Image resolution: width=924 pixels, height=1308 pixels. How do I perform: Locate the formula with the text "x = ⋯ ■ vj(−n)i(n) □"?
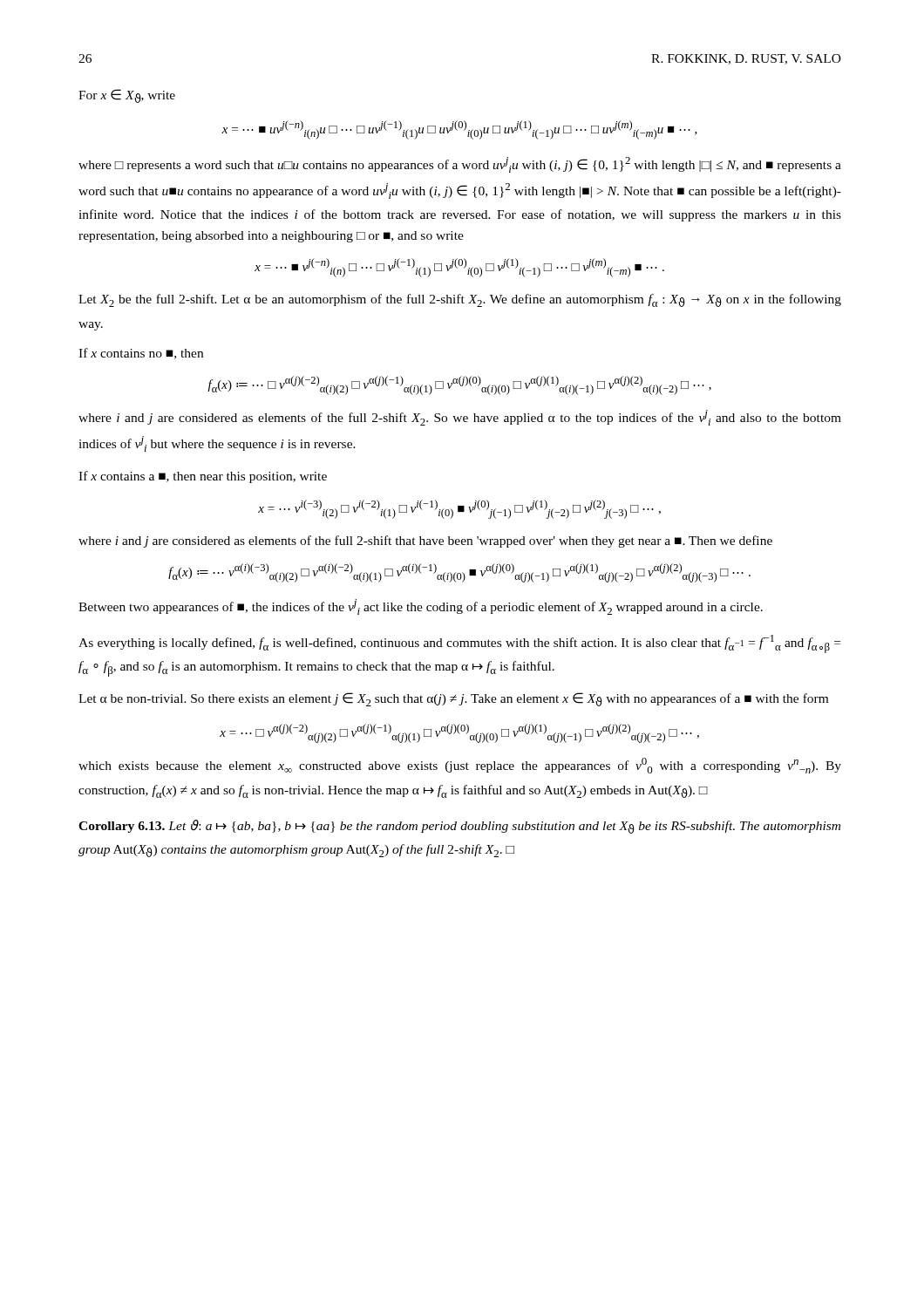(x=460, y=267)
